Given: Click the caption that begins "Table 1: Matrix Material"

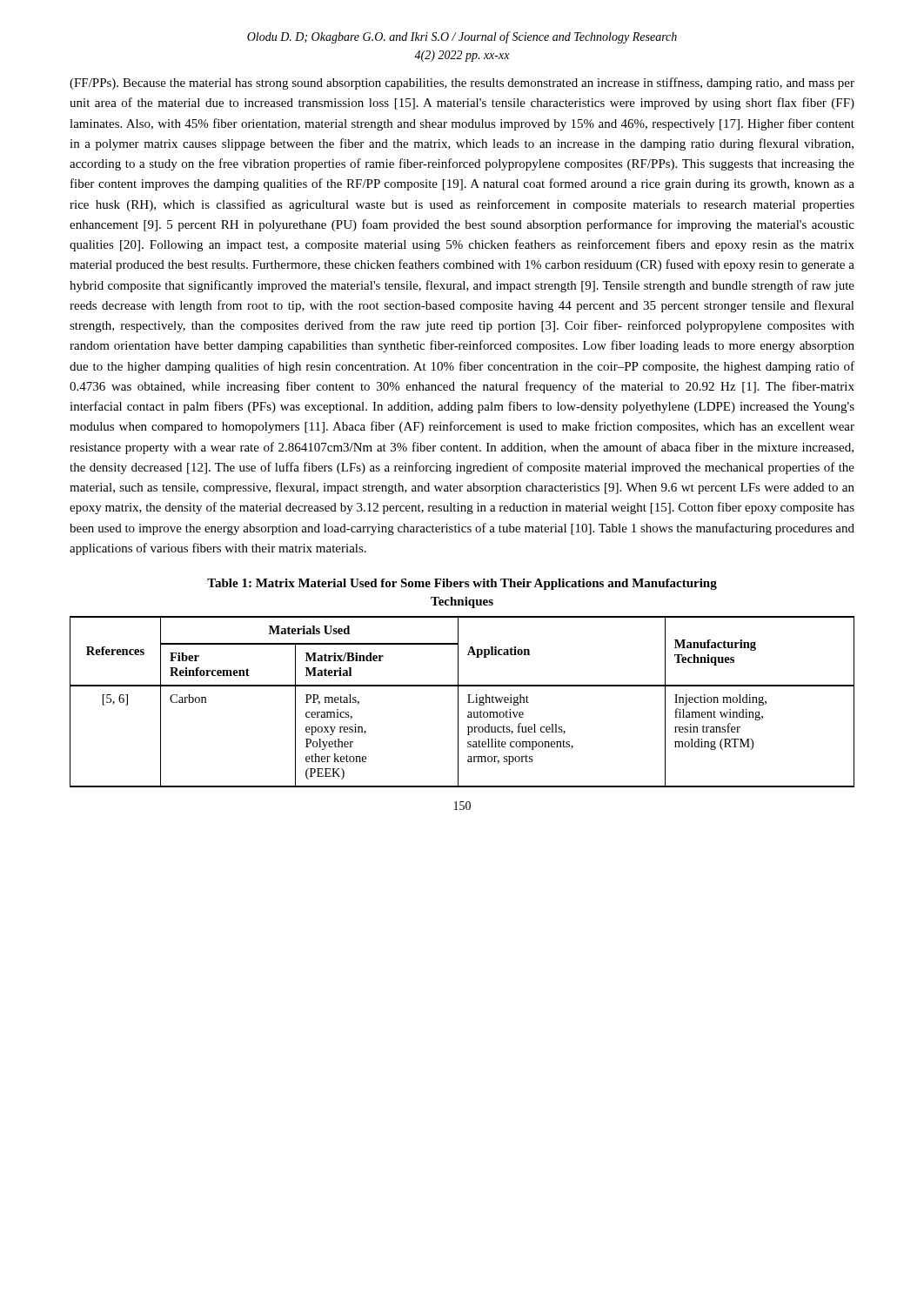Looking at the screenshot, I should click(462, 592).
